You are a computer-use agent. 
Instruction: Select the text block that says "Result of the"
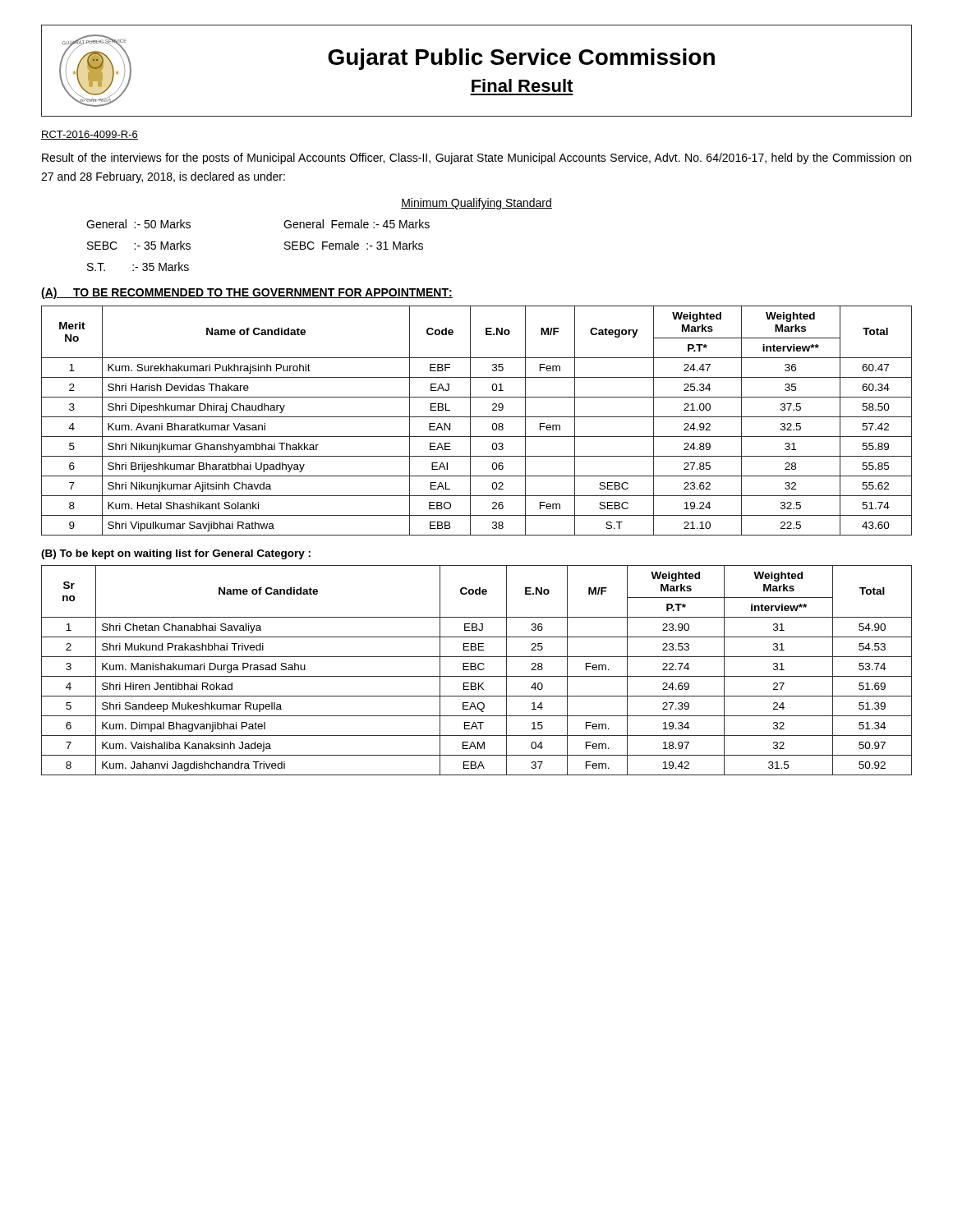pos(476,167)
